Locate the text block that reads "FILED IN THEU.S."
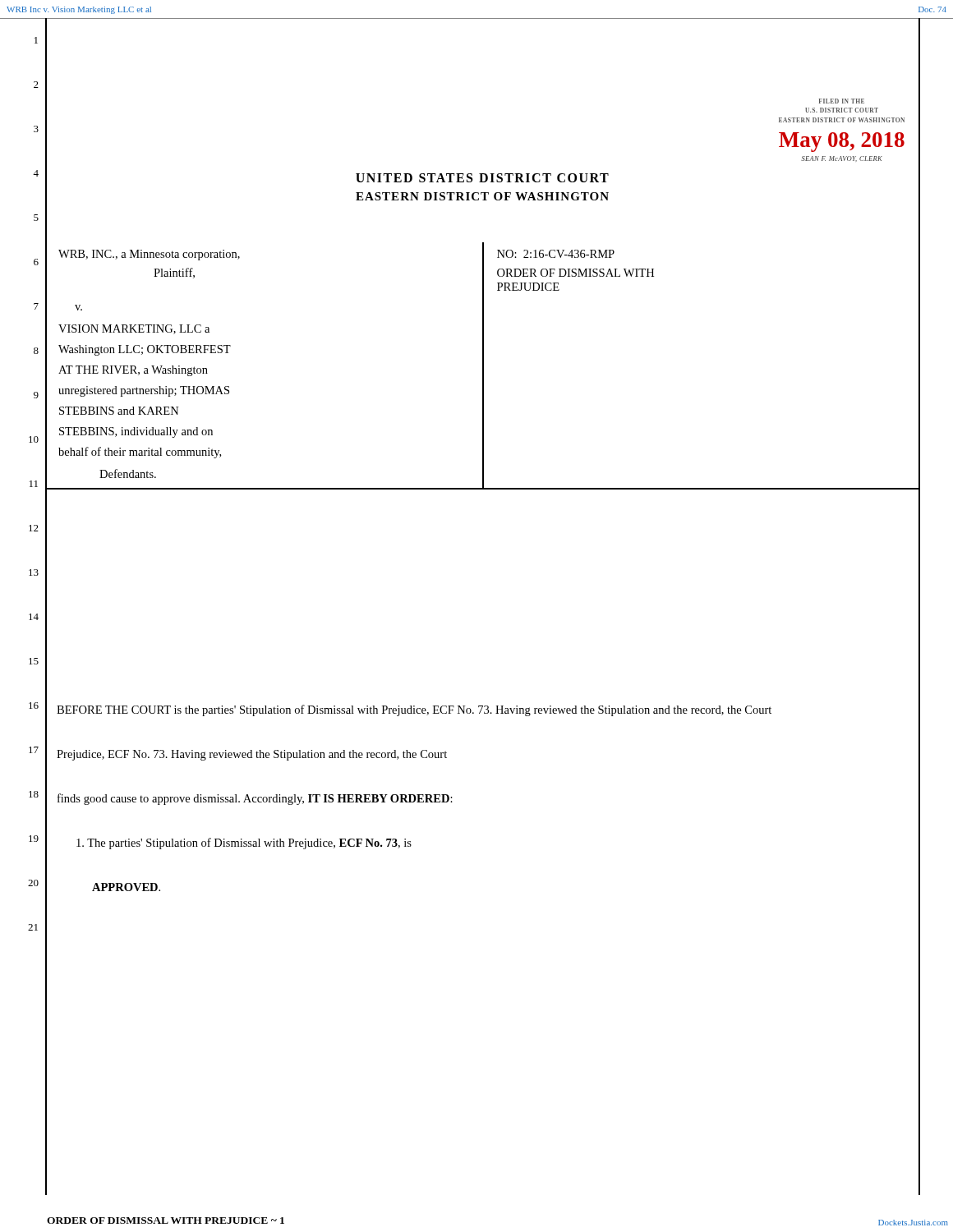The image size is (953, 1232). click(x=842, y=130)
